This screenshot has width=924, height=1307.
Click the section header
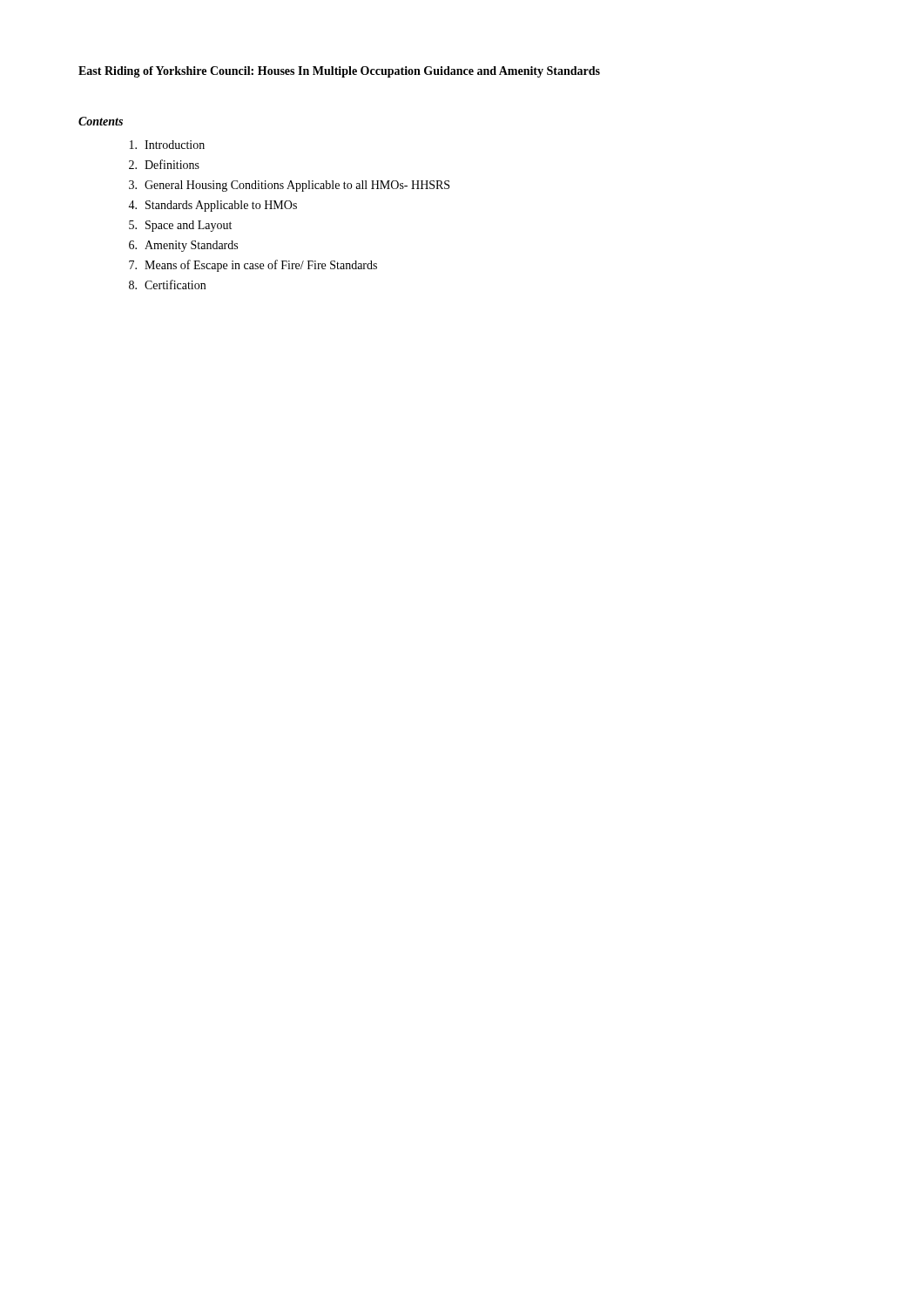tap(101, 121)
